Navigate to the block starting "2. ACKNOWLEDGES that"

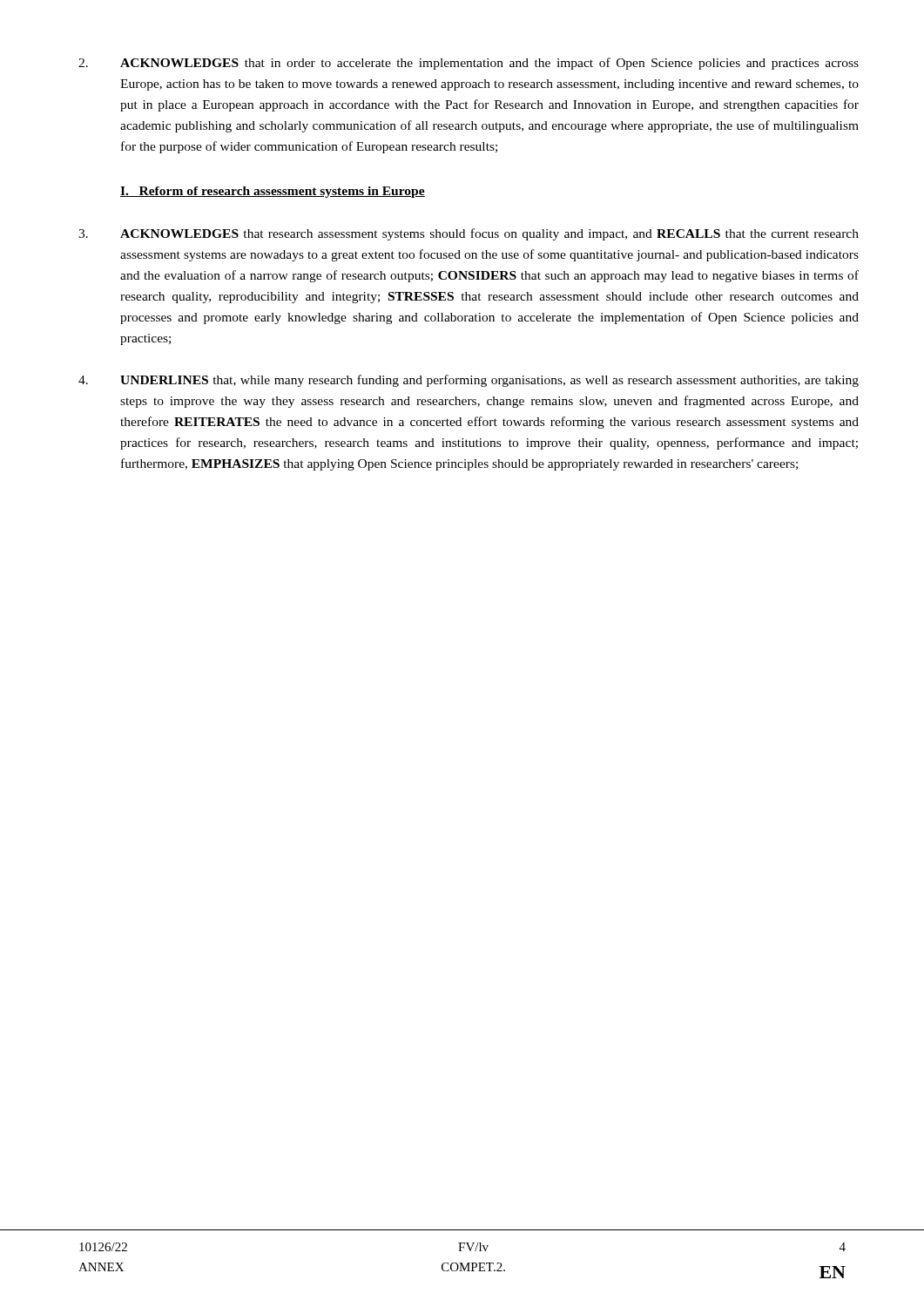469,105
